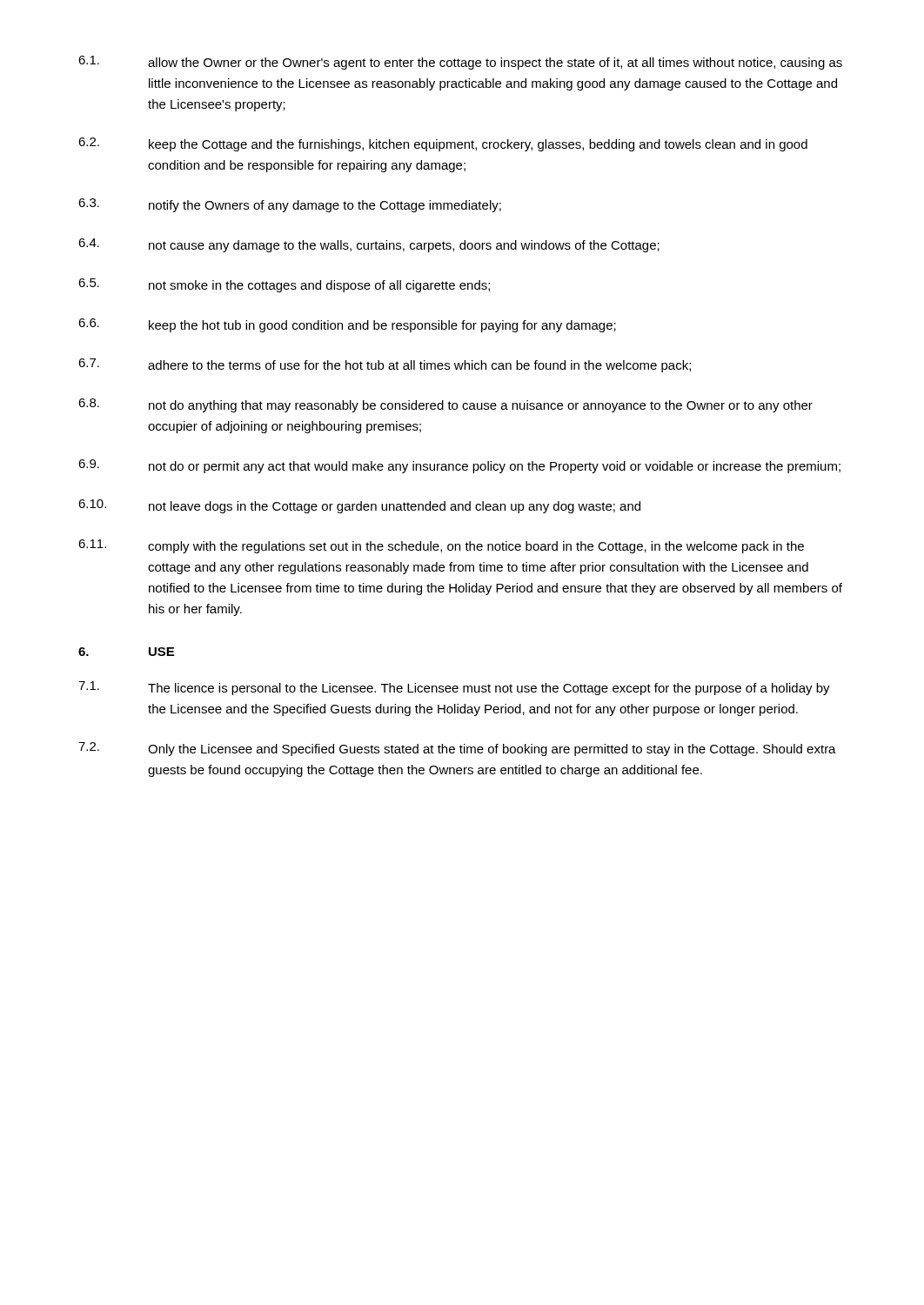
Task: Click on the passage starting "6.2. keep the Cottage and the"
Action: click(462, 155)
